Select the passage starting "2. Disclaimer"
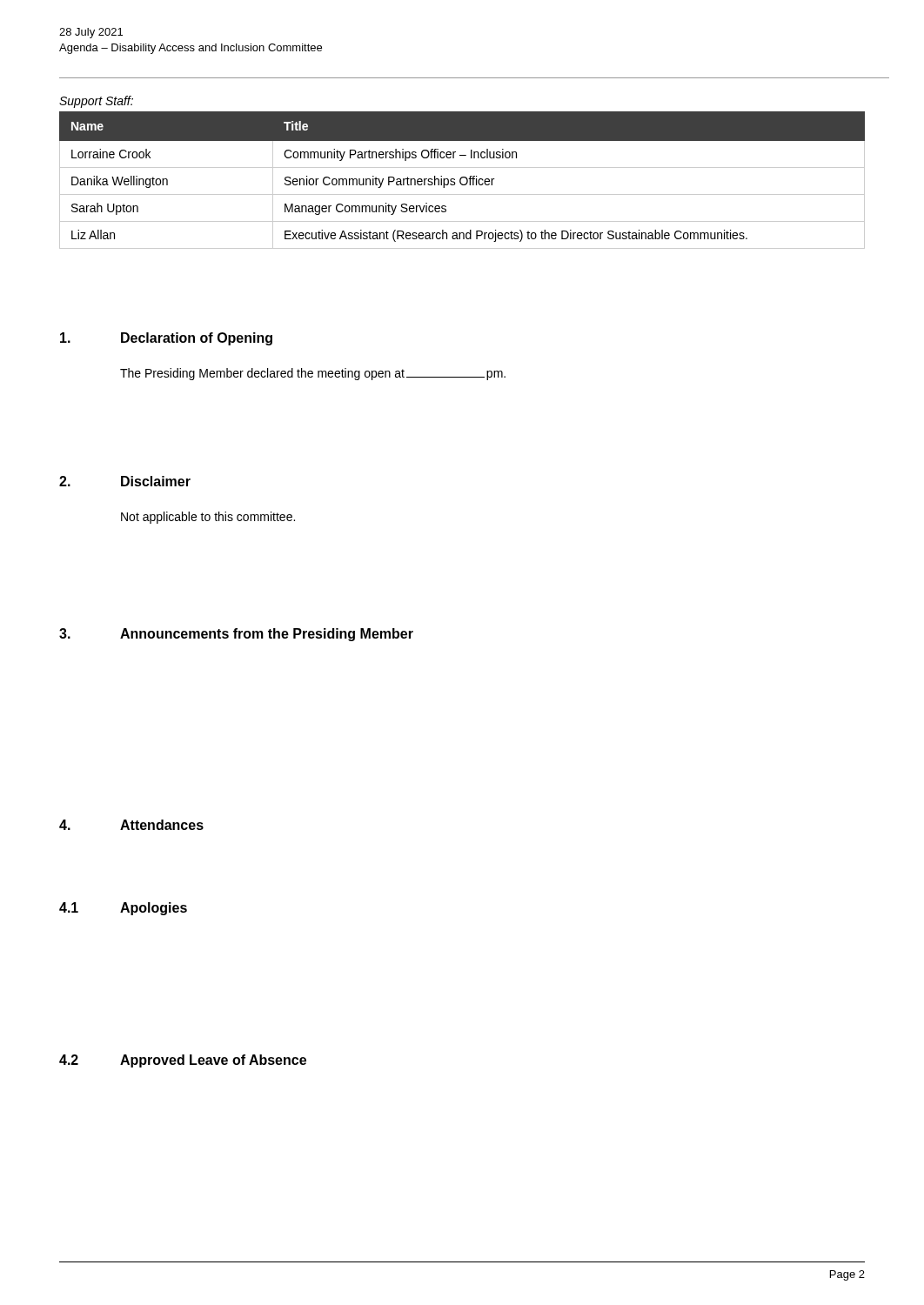This screenshot has height=1305, width=924. click(125, 482)
